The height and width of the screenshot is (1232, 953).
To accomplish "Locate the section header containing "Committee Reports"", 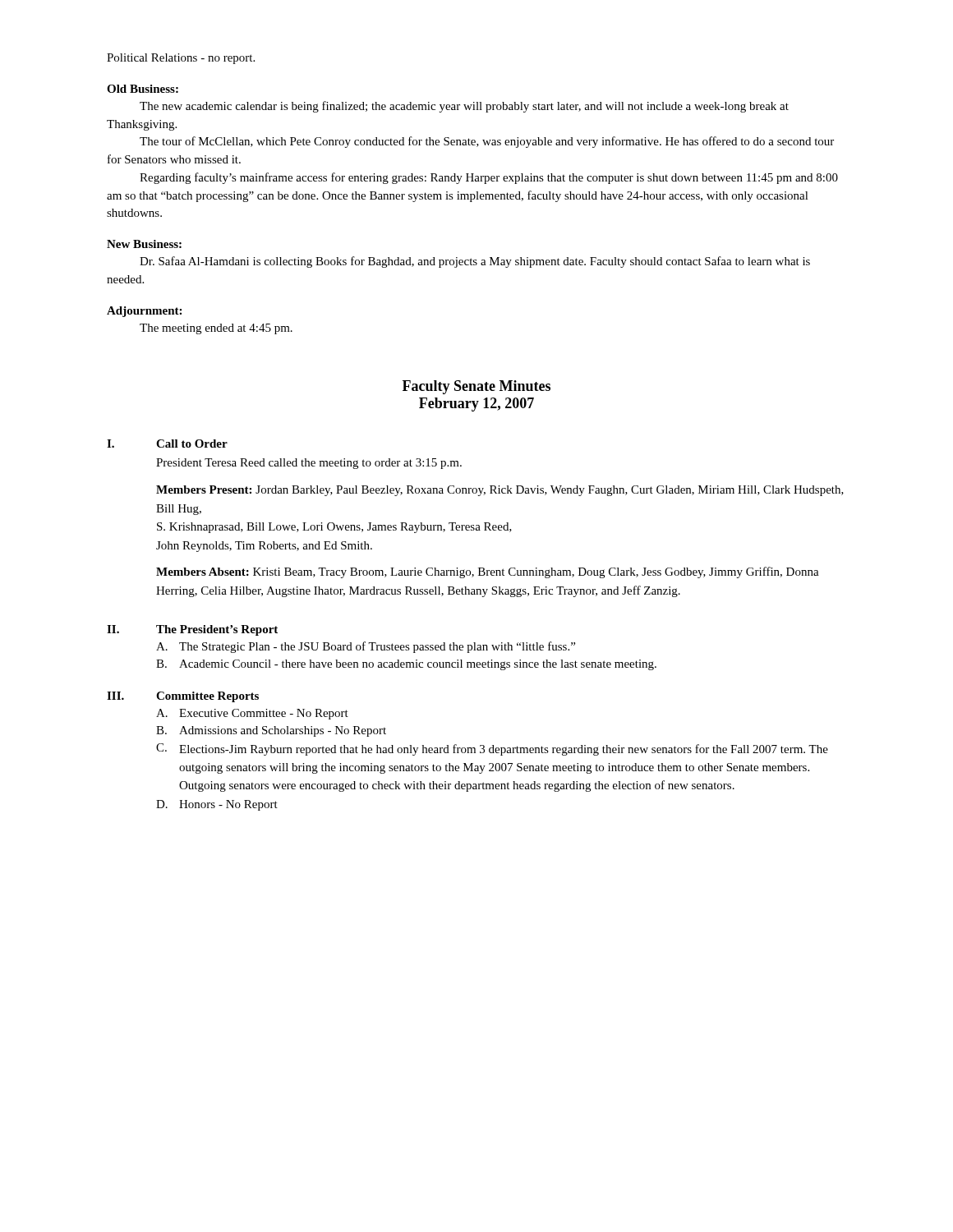I will (208, 696).
